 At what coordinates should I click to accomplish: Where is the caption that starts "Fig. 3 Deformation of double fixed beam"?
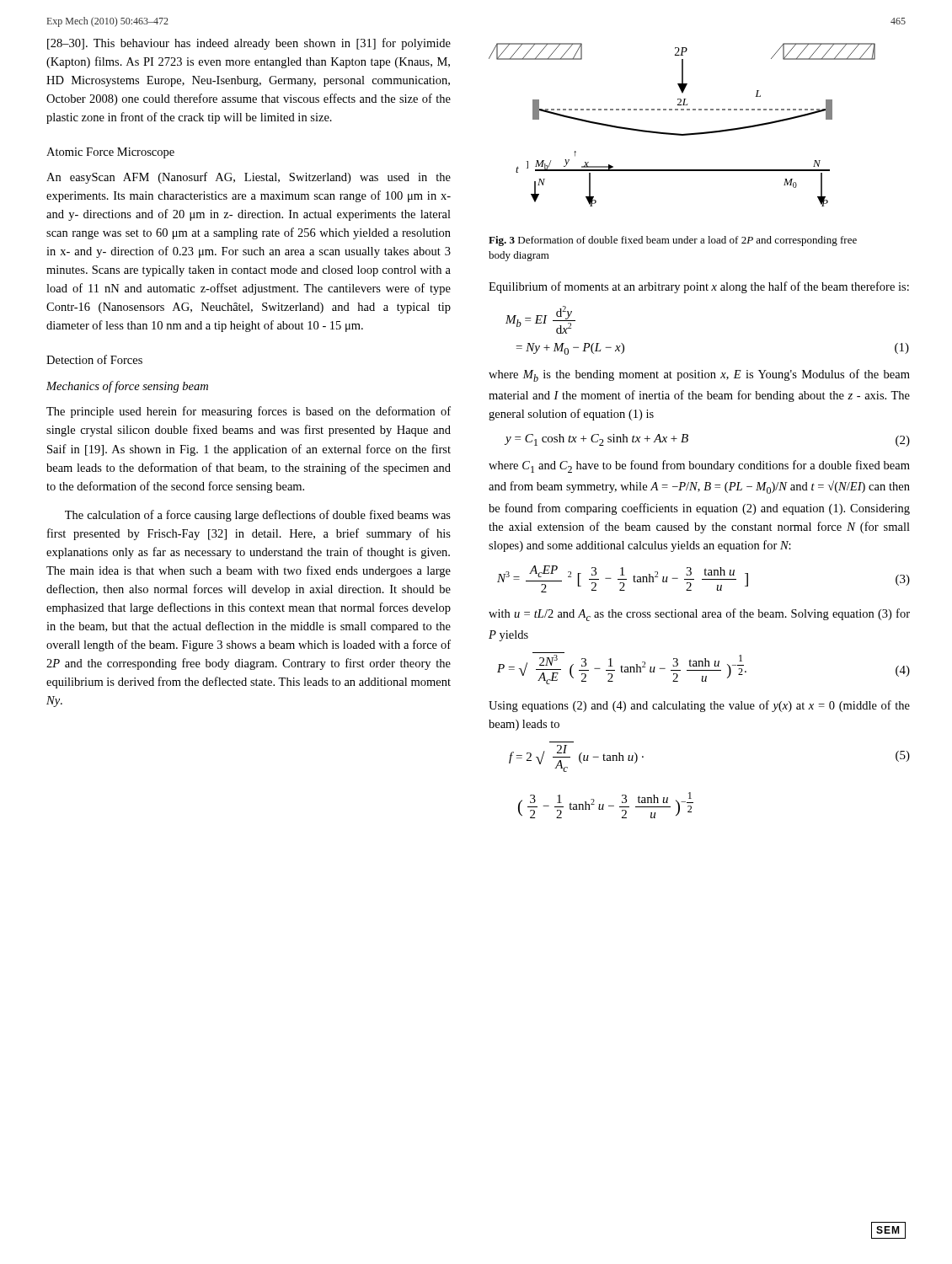tap(673, 248)
